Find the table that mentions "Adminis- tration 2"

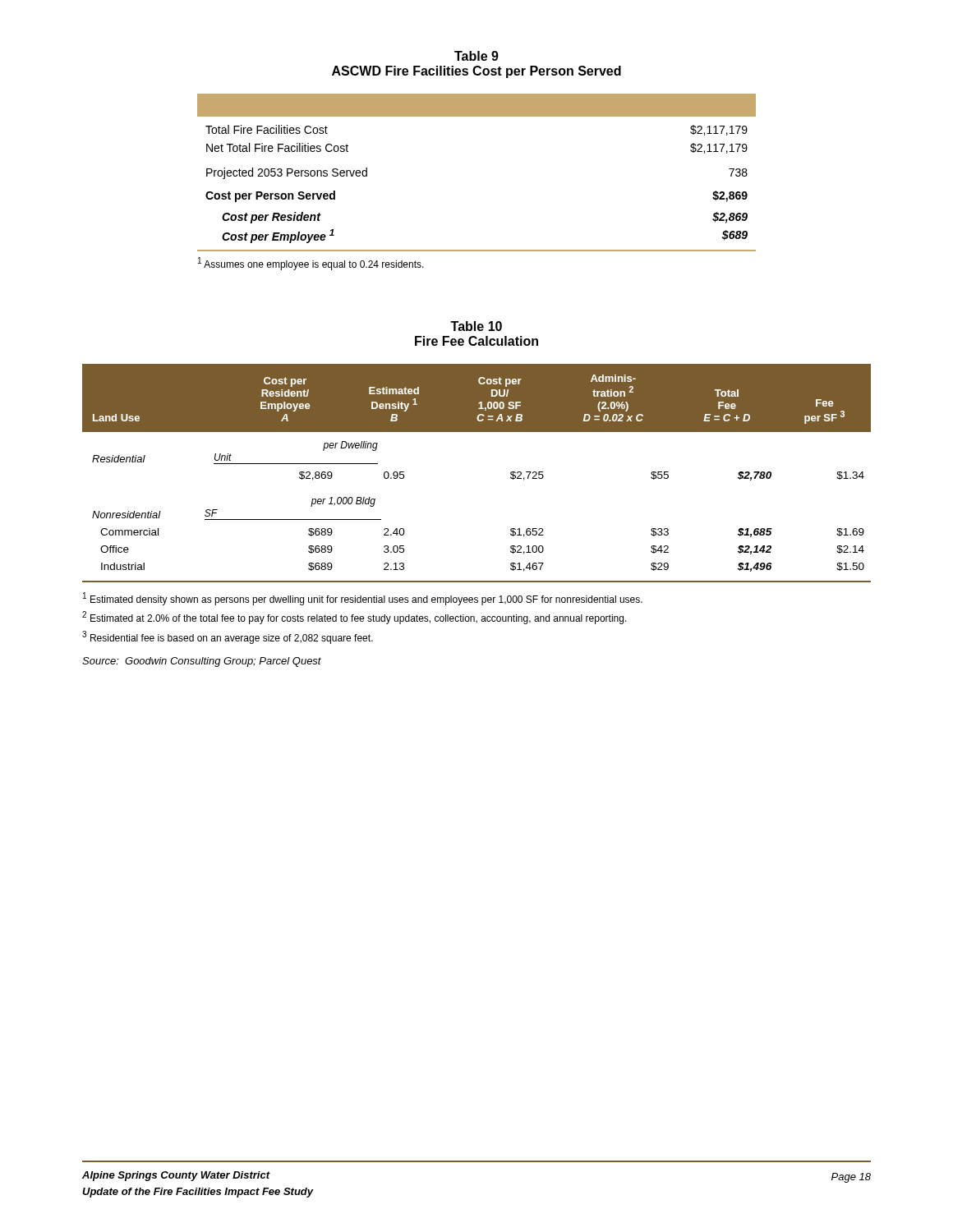pos(476,473)
